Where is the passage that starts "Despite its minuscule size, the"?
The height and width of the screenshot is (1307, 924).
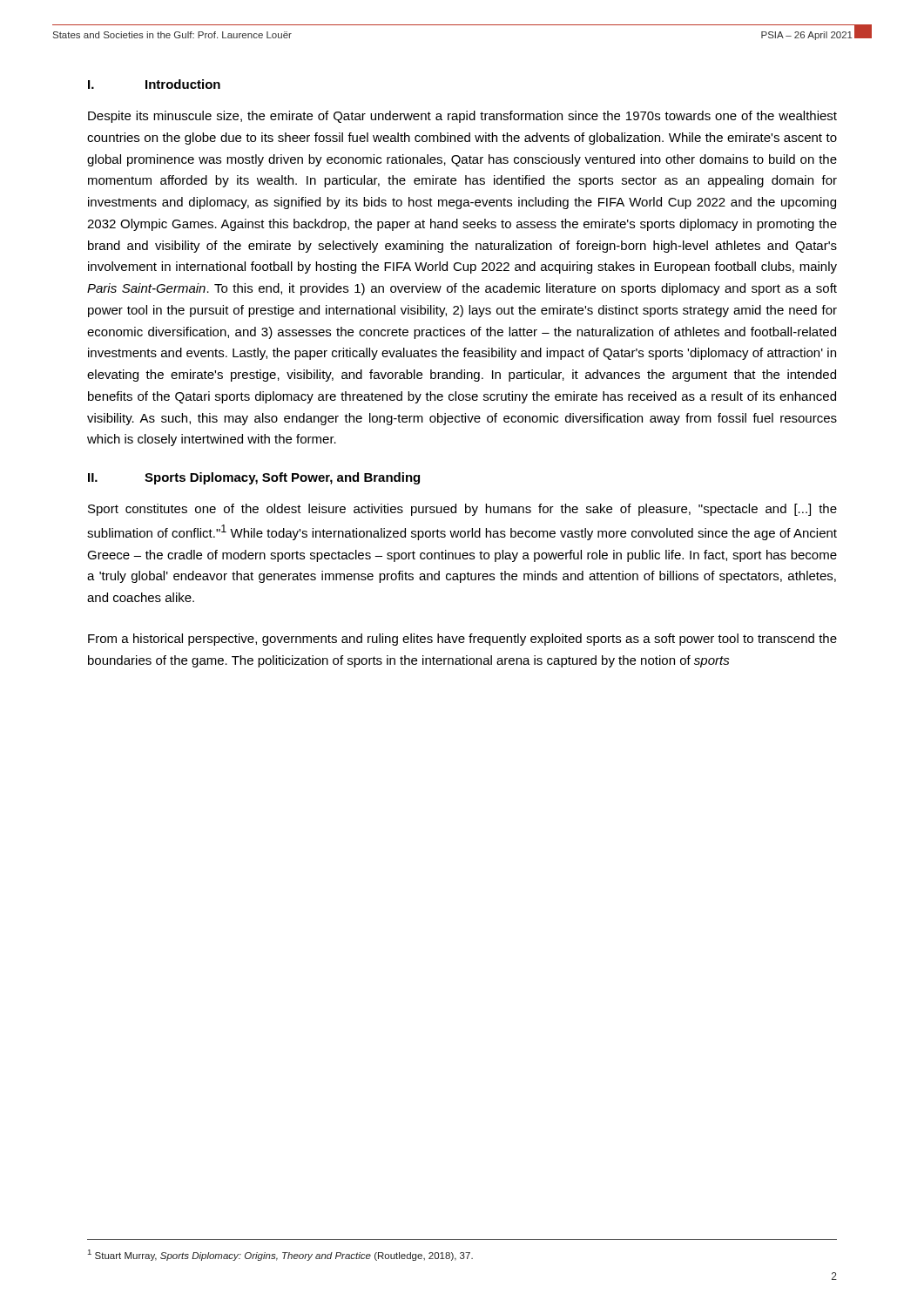click(x=462, y=277)
